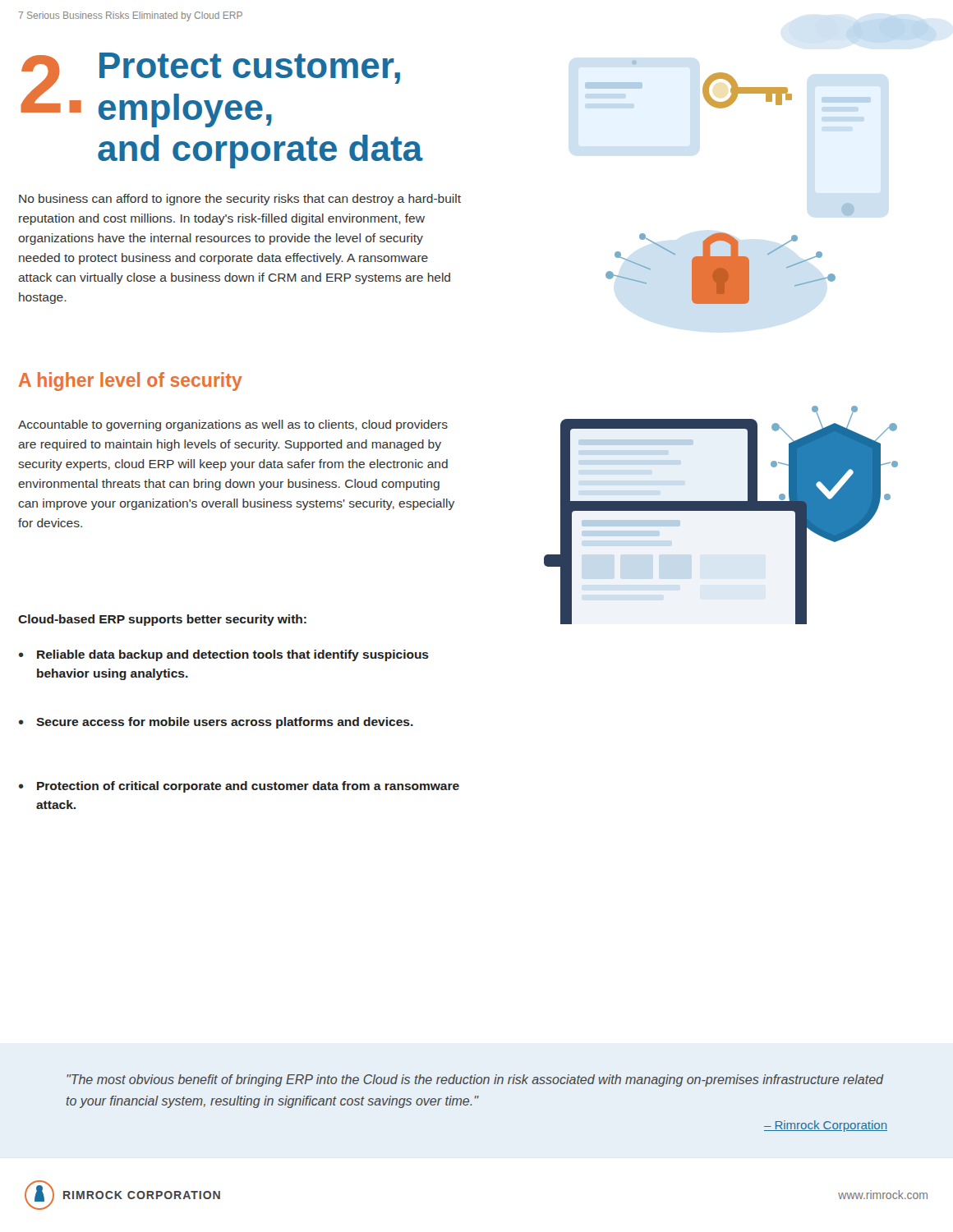Find the text block that says "Cloud-based ERP supports better security"
This screenshot has height=1232, width=953.
(240, 619)
